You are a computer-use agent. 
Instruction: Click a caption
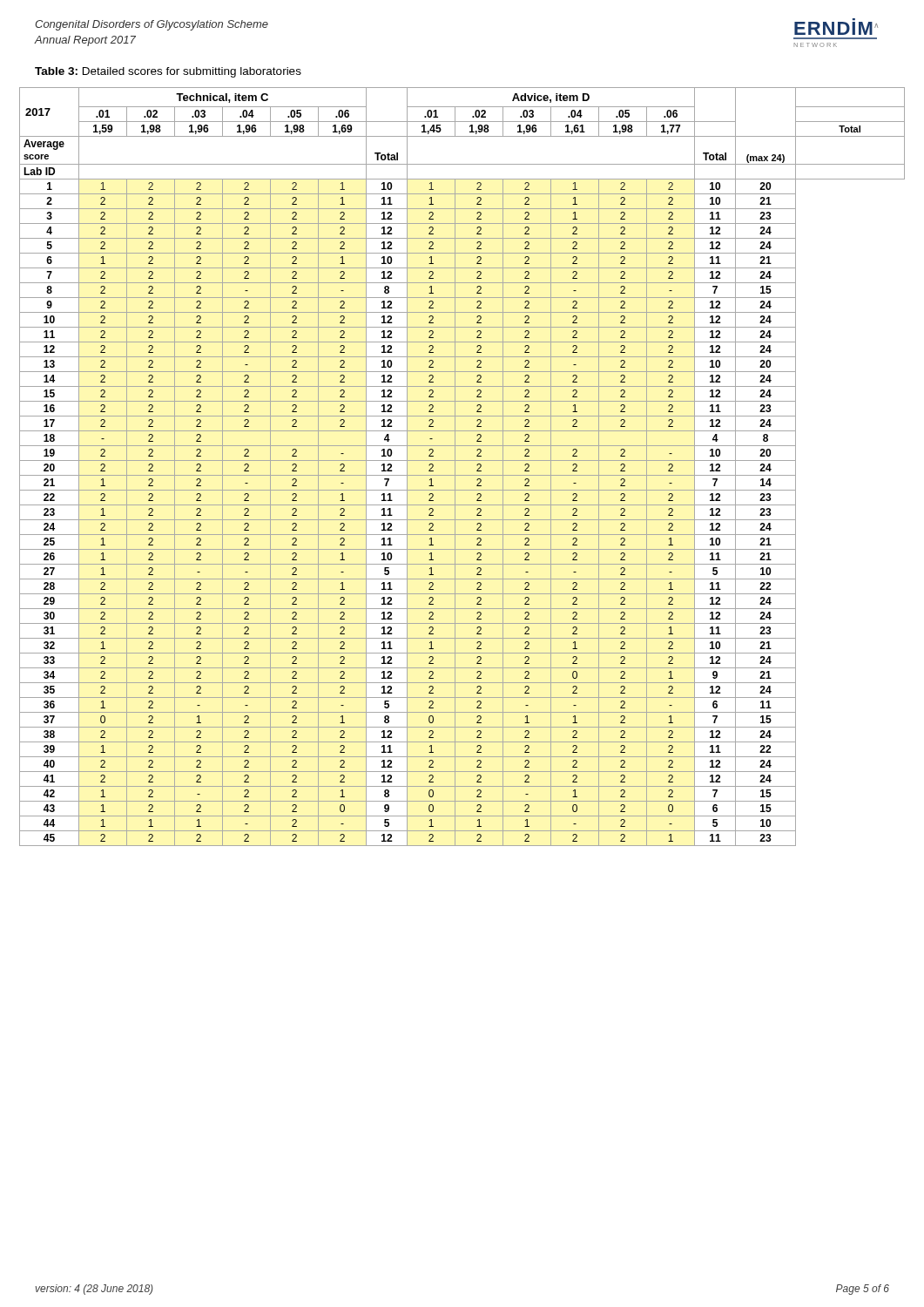168,71
